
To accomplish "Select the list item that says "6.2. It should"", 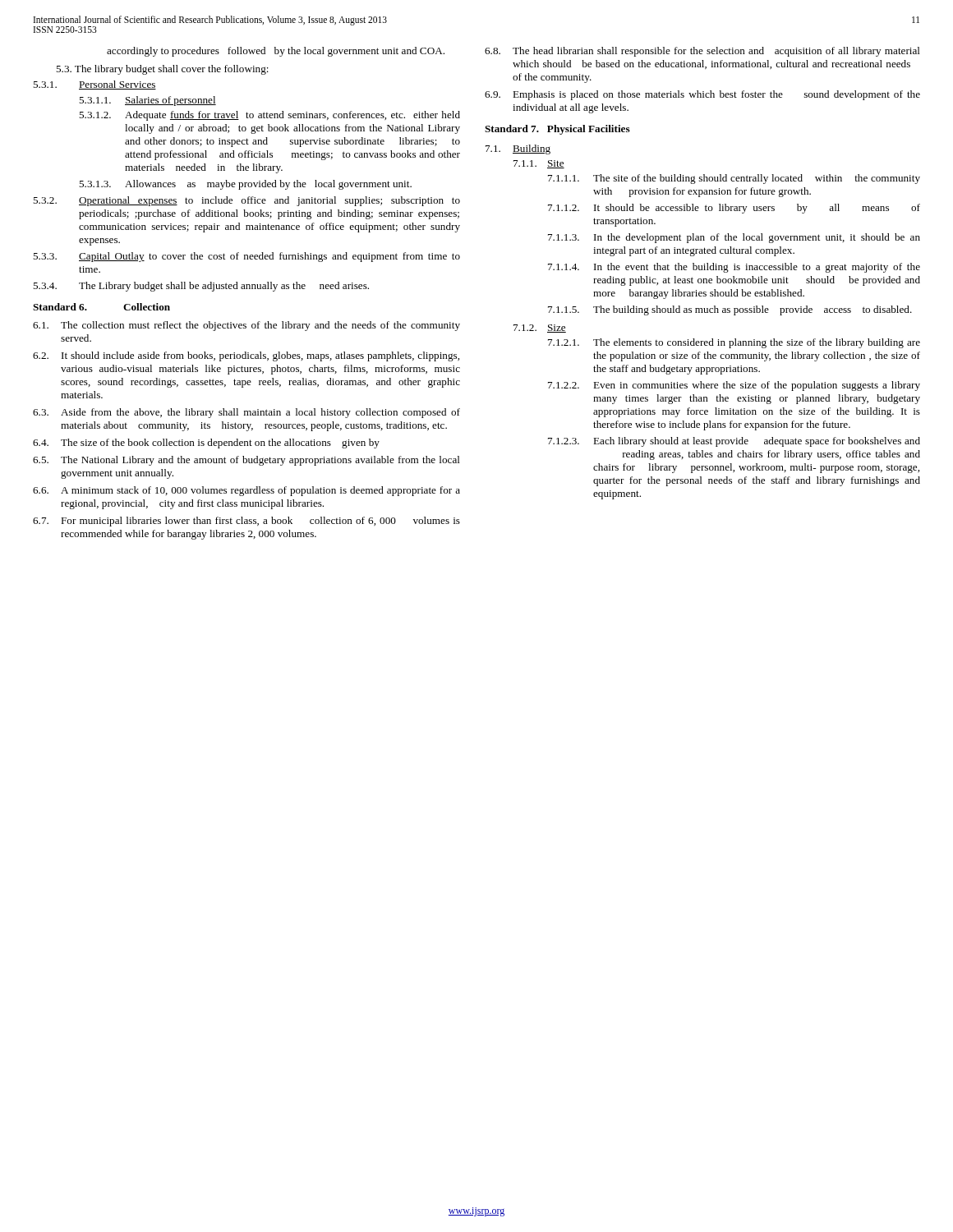I will point(246,375).
